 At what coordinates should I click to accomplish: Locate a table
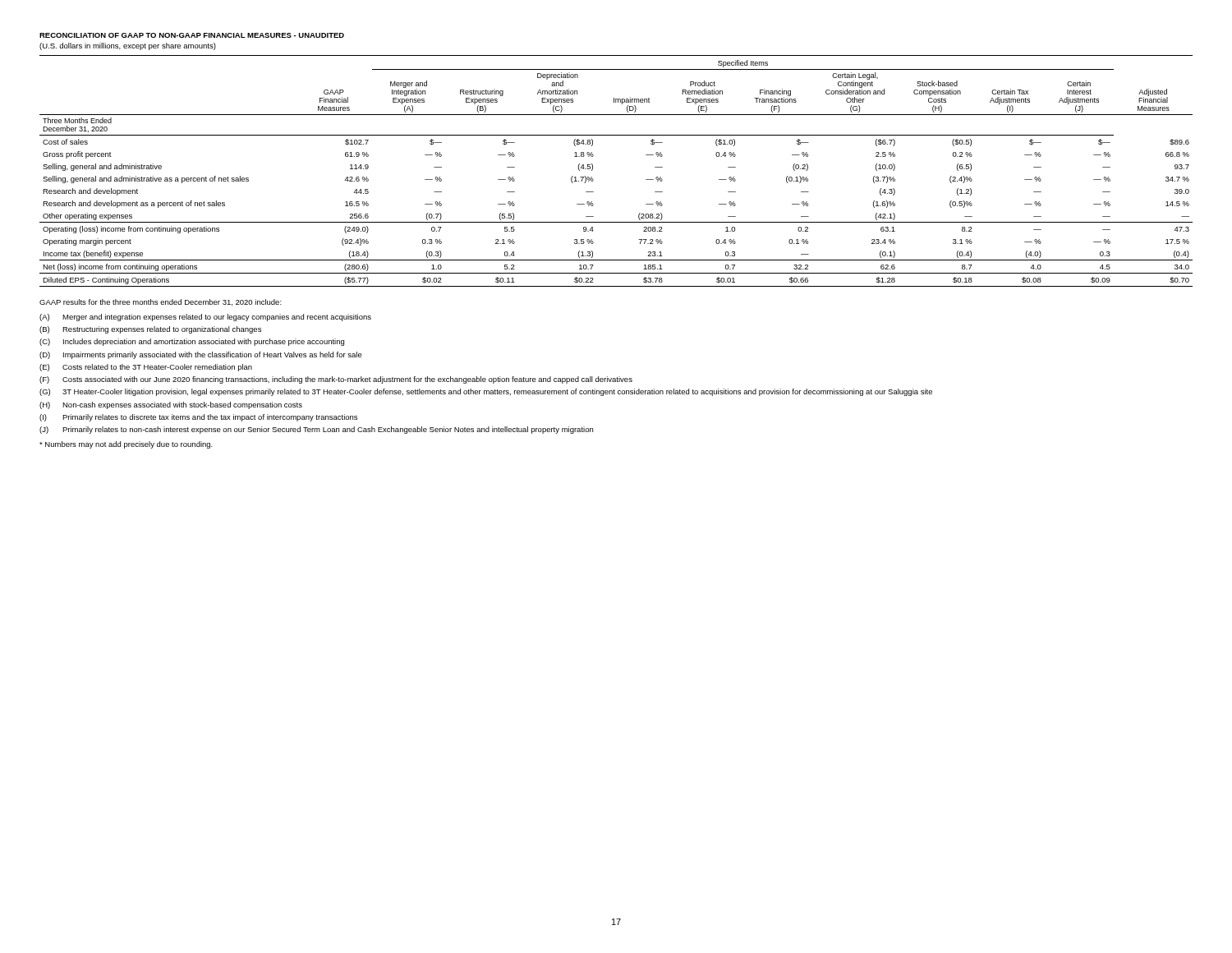pyautogui.click(x=616, y=172)
